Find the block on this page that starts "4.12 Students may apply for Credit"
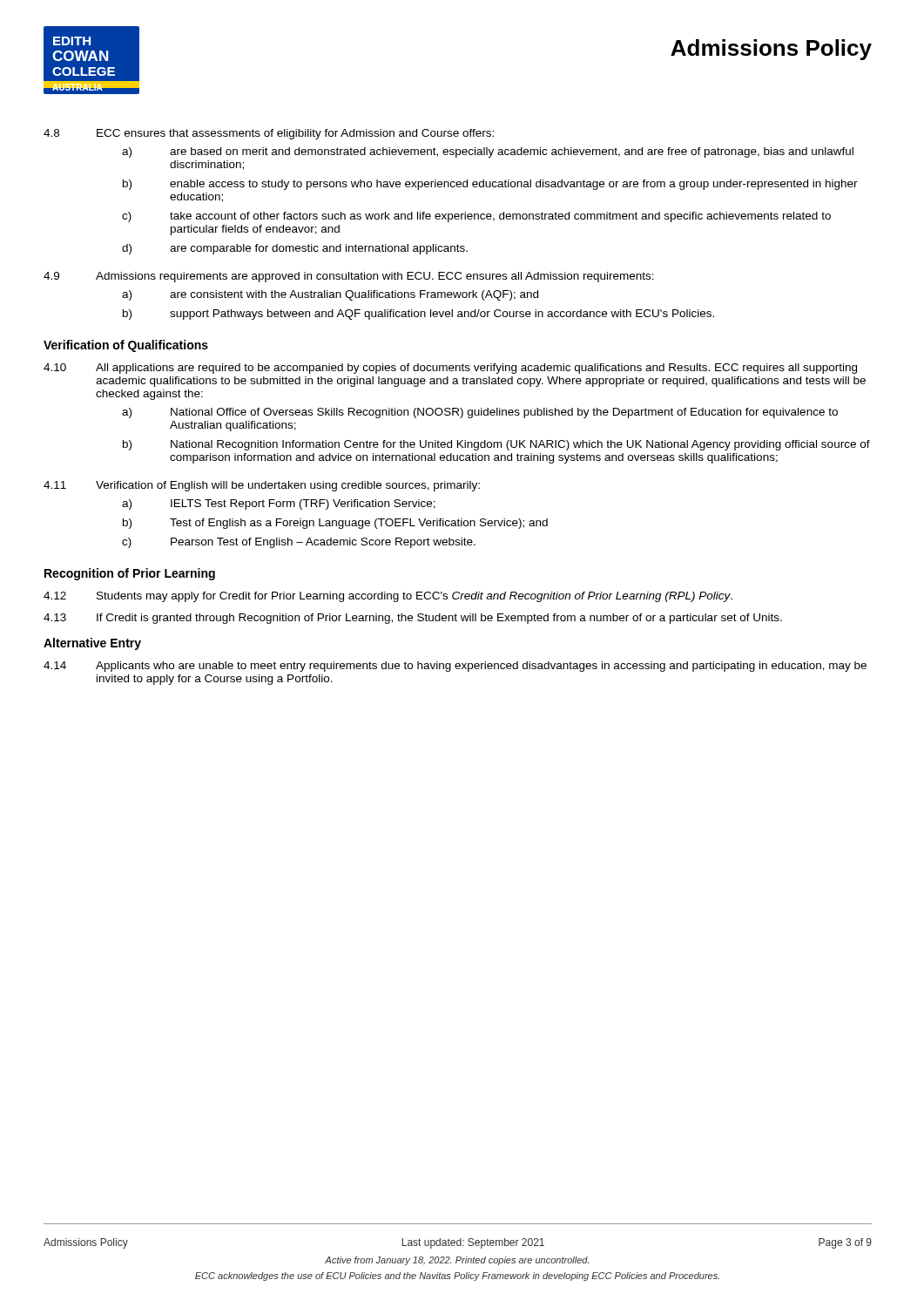 click(458, 596)
